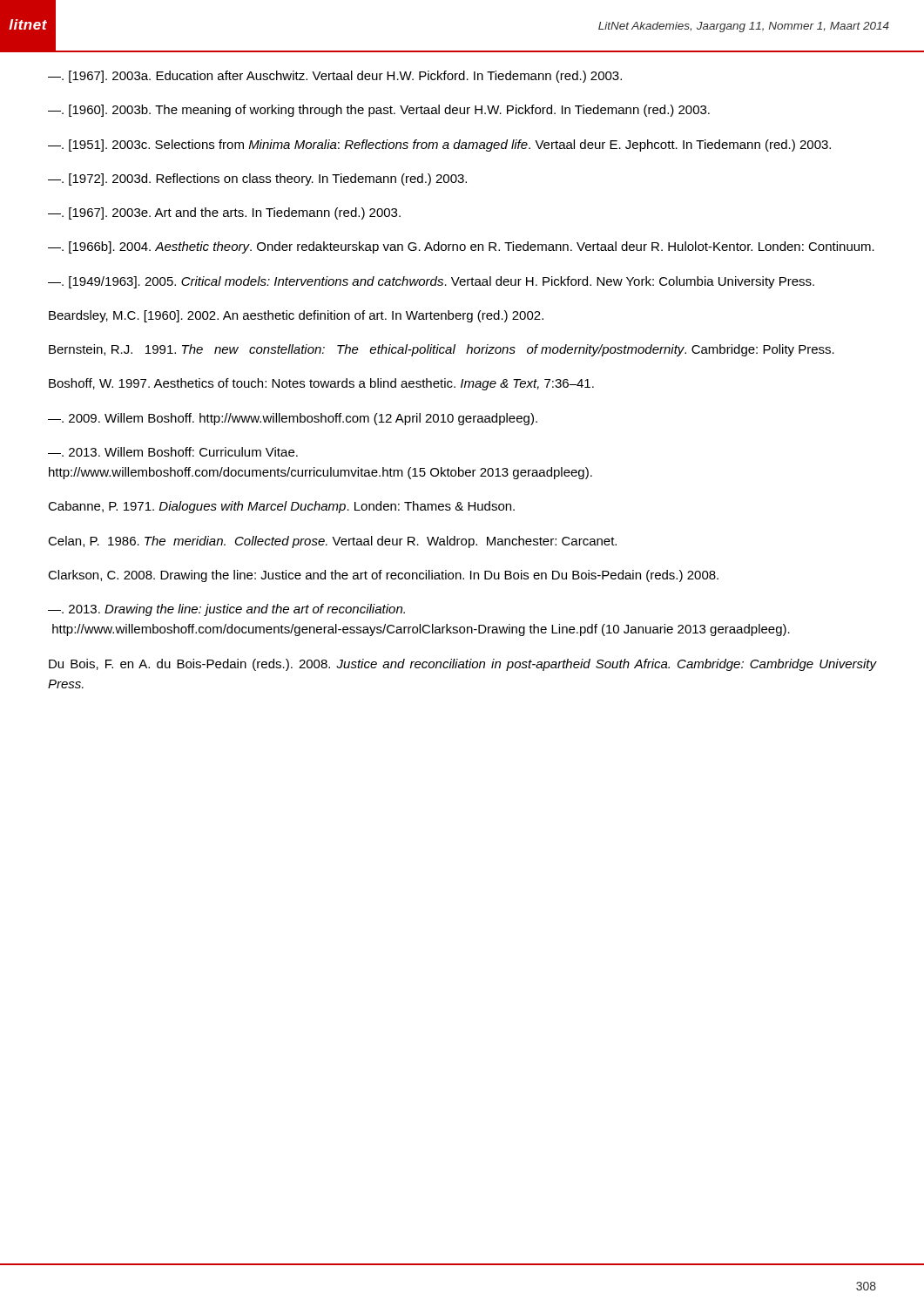This screenshot has height=1307, width=924.
Task: Click on the text starting "—. [1966b]. 2004. Aesthetic theory. Onder redakteurskap"
Action: tap(461, 246)
